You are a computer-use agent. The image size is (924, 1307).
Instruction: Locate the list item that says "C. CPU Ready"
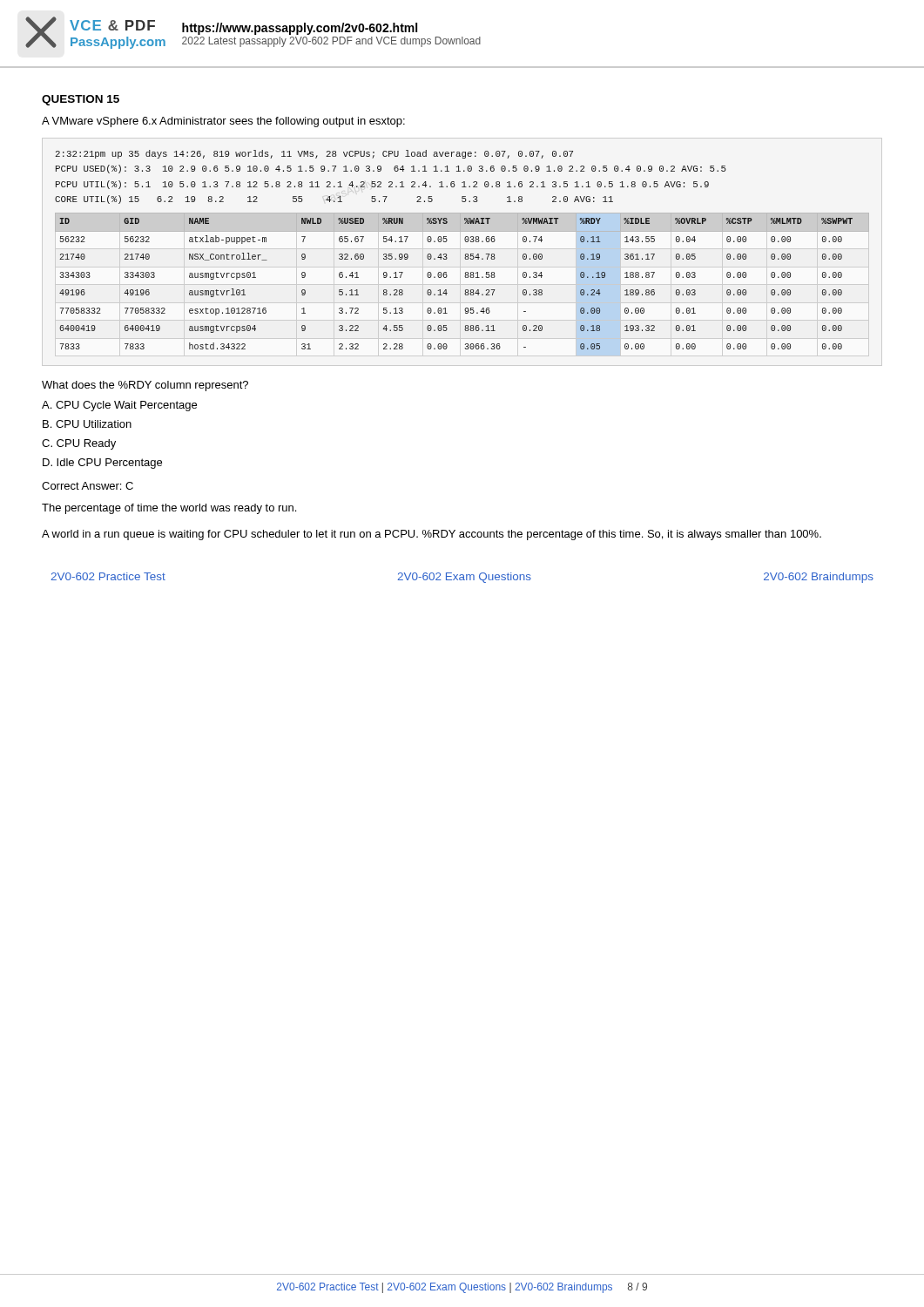(79, 443)
